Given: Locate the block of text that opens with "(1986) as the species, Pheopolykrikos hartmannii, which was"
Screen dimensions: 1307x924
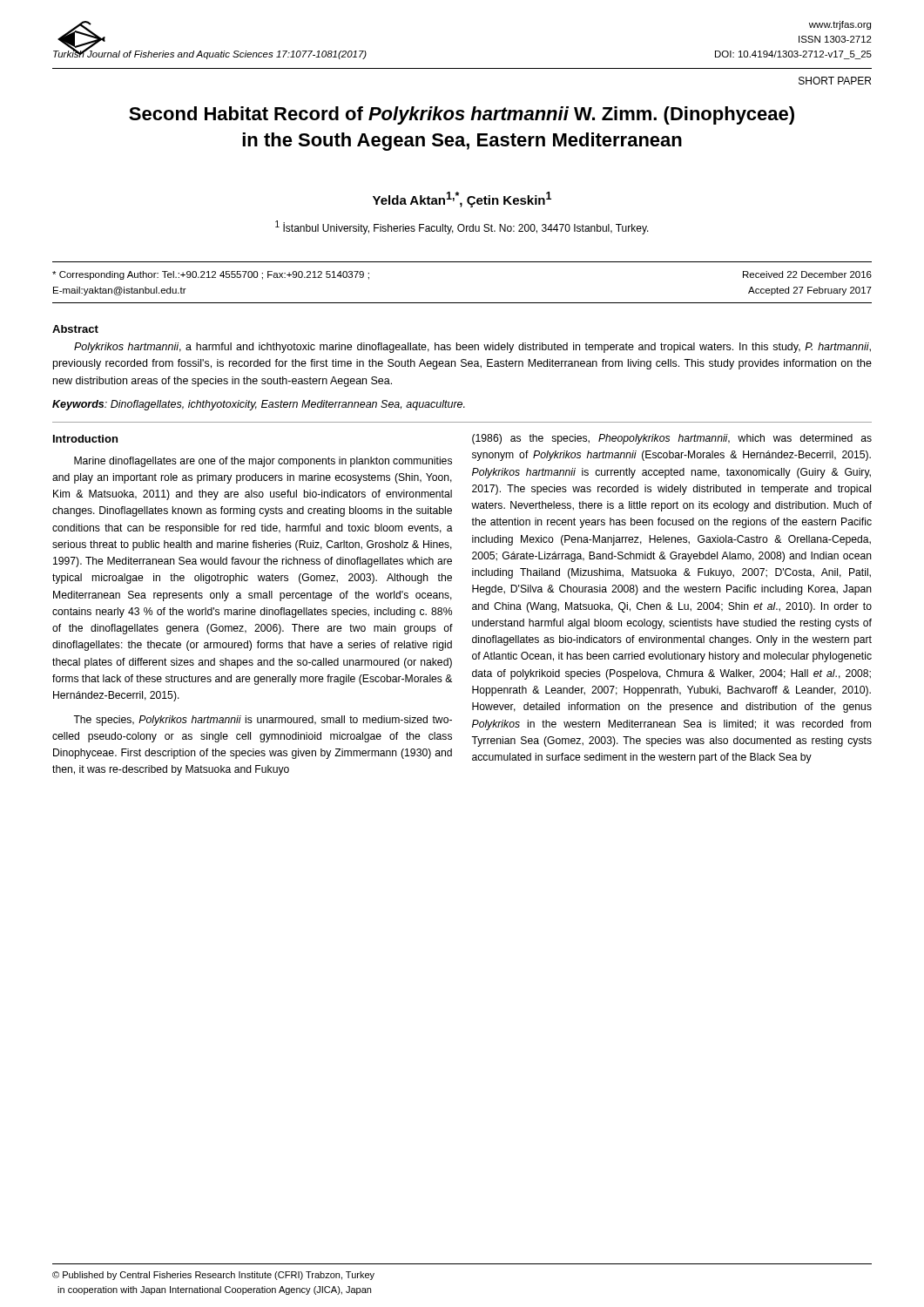Looking at the screenshot, I should pyautogui.click(x=672, y=598).
